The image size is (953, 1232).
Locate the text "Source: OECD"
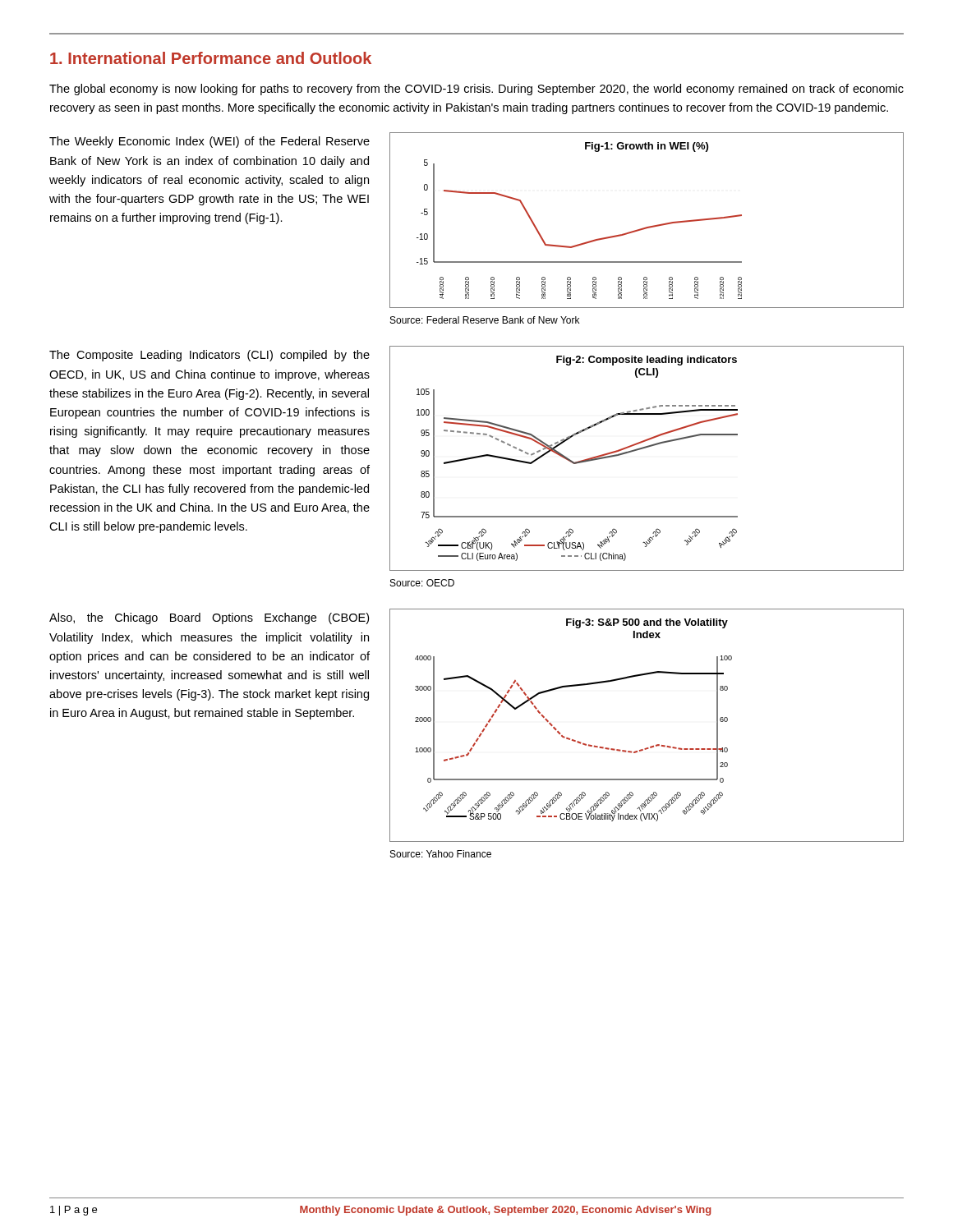[422, 583]
